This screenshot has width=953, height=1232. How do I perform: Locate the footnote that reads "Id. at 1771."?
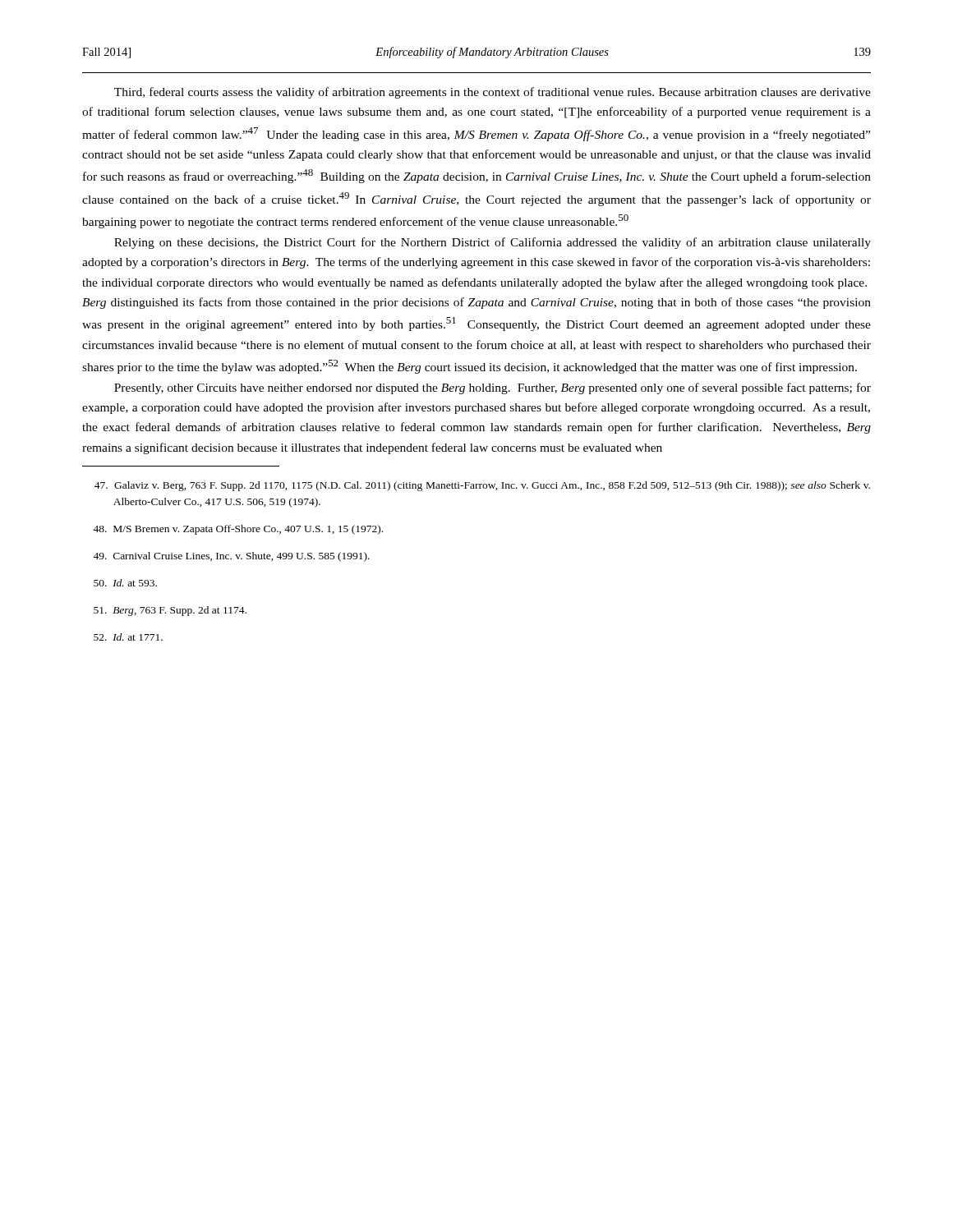coord(128,637)
